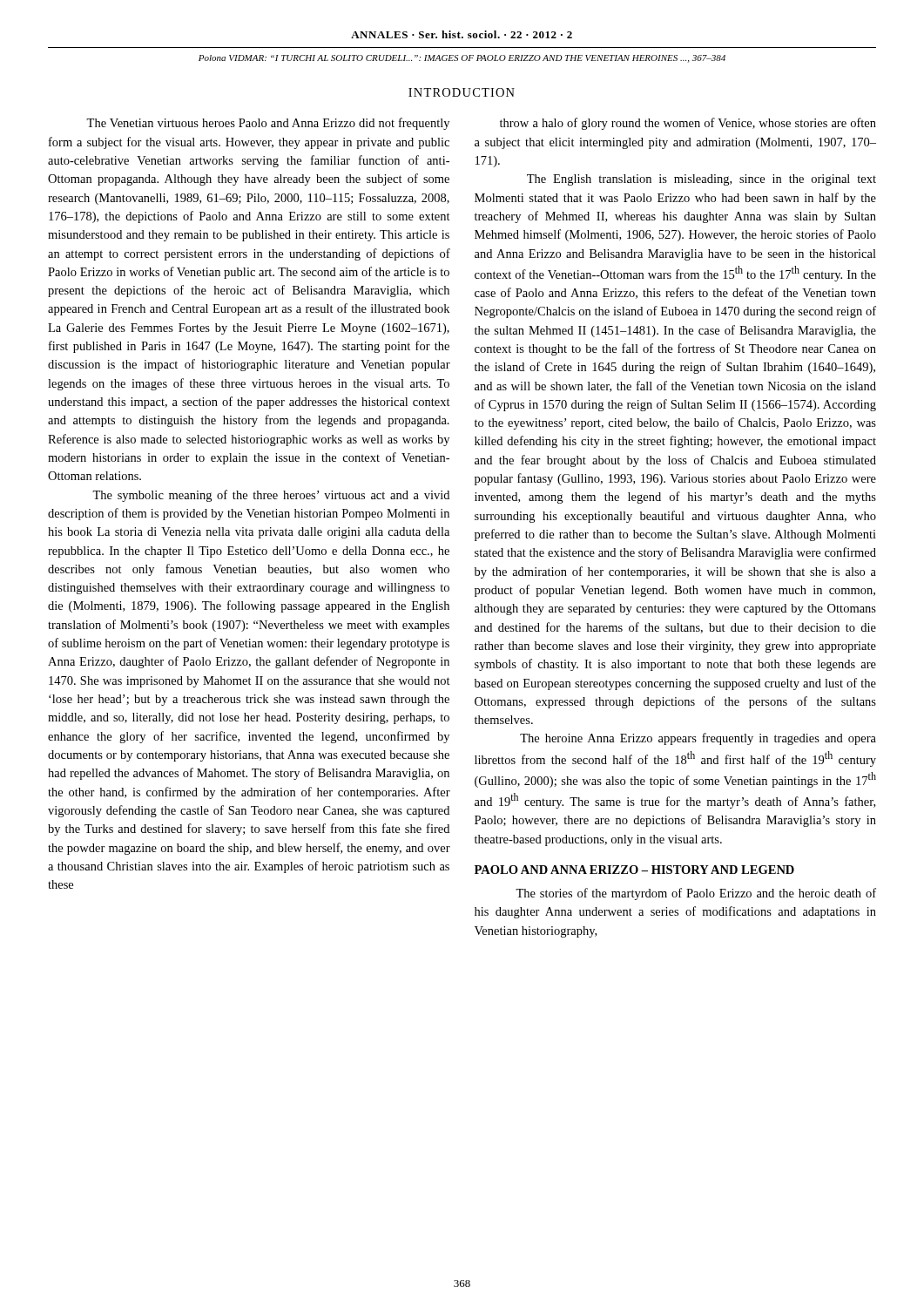
Task: Point to the block beginning "The English translation is misleading,"
Action: tap(675, 450)
